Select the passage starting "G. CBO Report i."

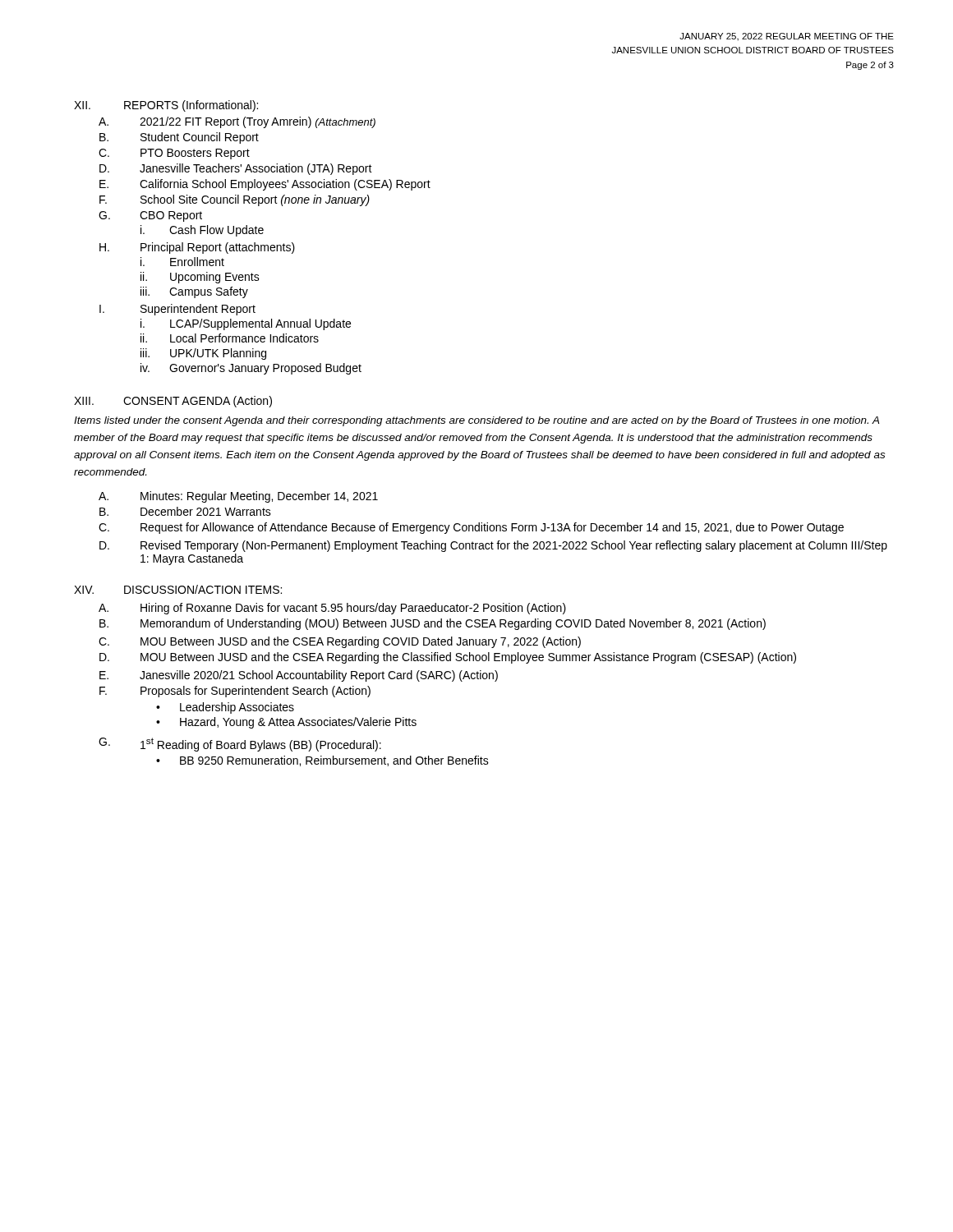pyautogui.click(x=150, y=216)
